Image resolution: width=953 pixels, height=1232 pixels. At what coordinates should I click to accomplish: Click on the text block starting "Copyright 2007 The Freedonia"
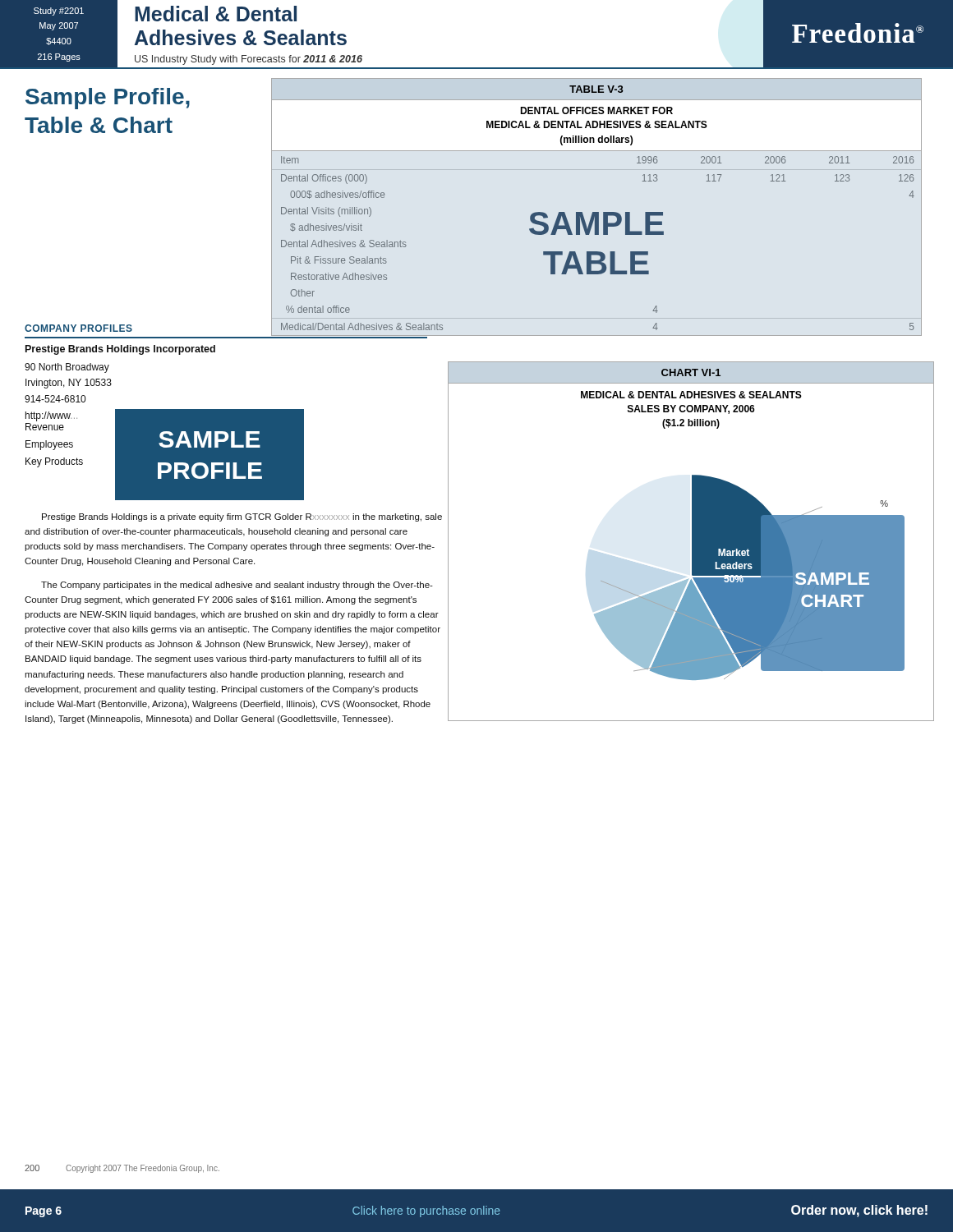(143, 1168)
